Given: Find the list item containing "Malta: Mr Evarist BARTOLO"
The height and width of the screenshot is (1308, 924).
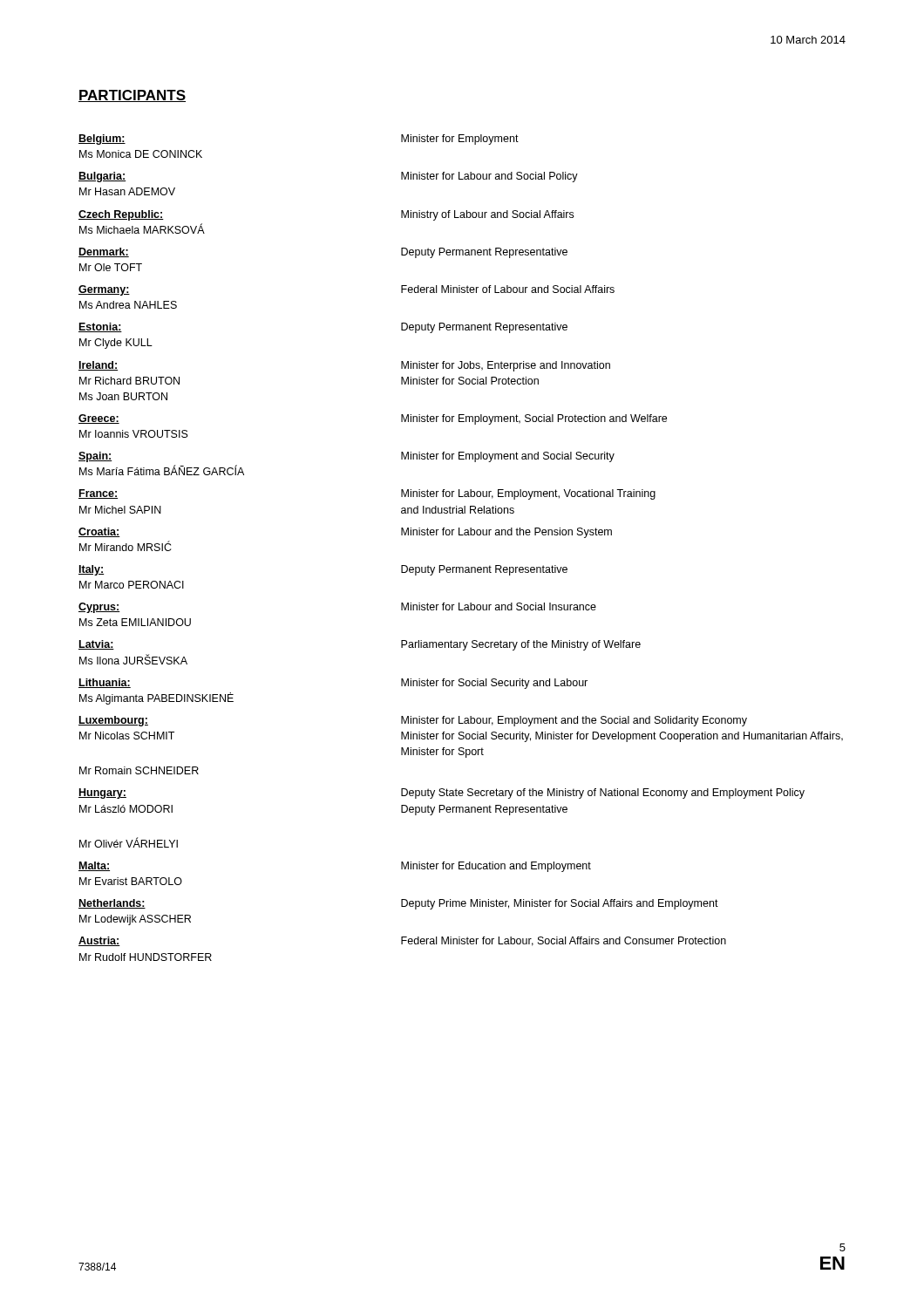Looking at the screenshot, I should tap(94, 866).
